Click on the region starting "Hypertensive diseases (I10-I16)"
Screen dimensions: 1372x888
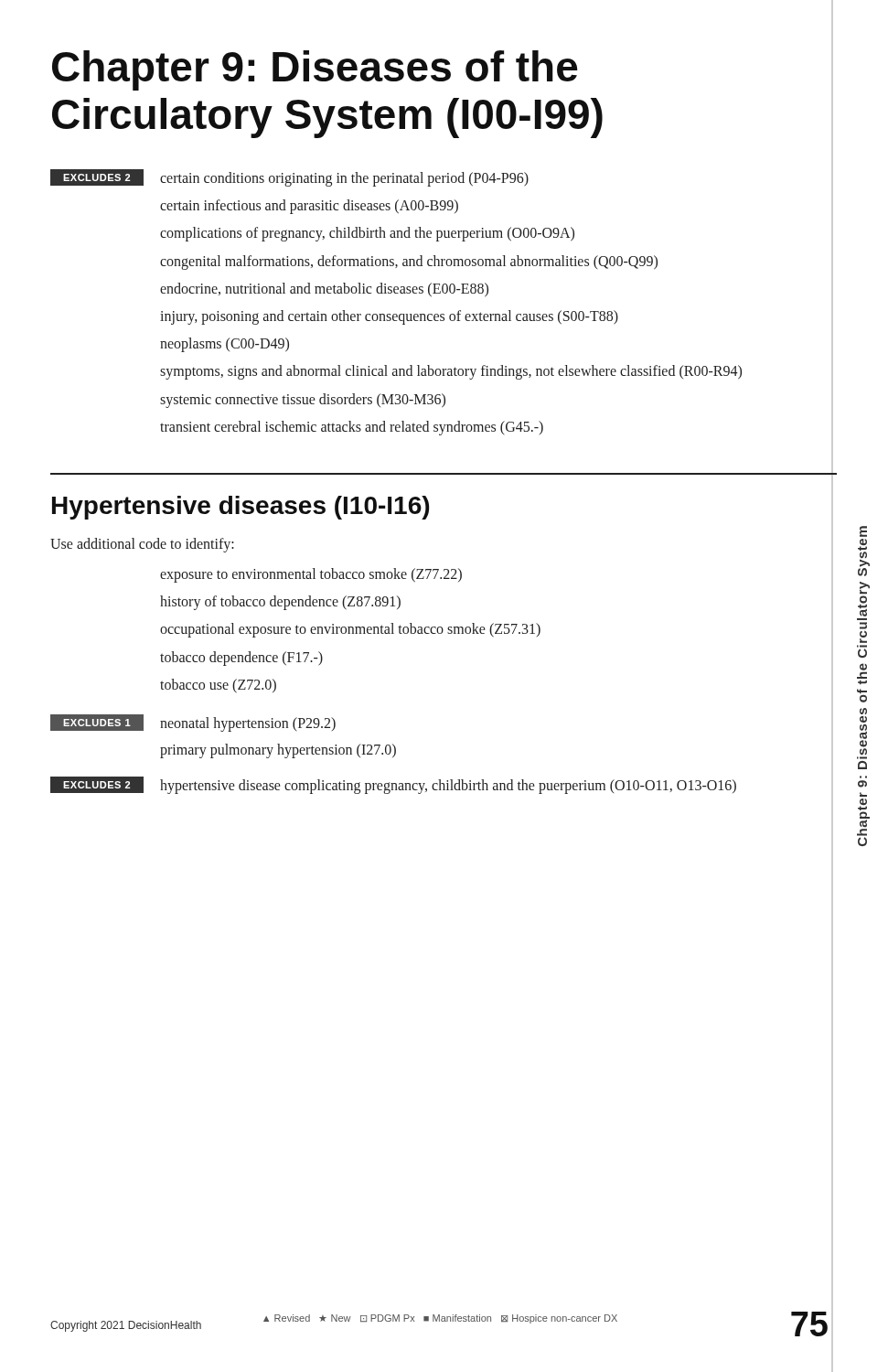(x=444, y=506)
